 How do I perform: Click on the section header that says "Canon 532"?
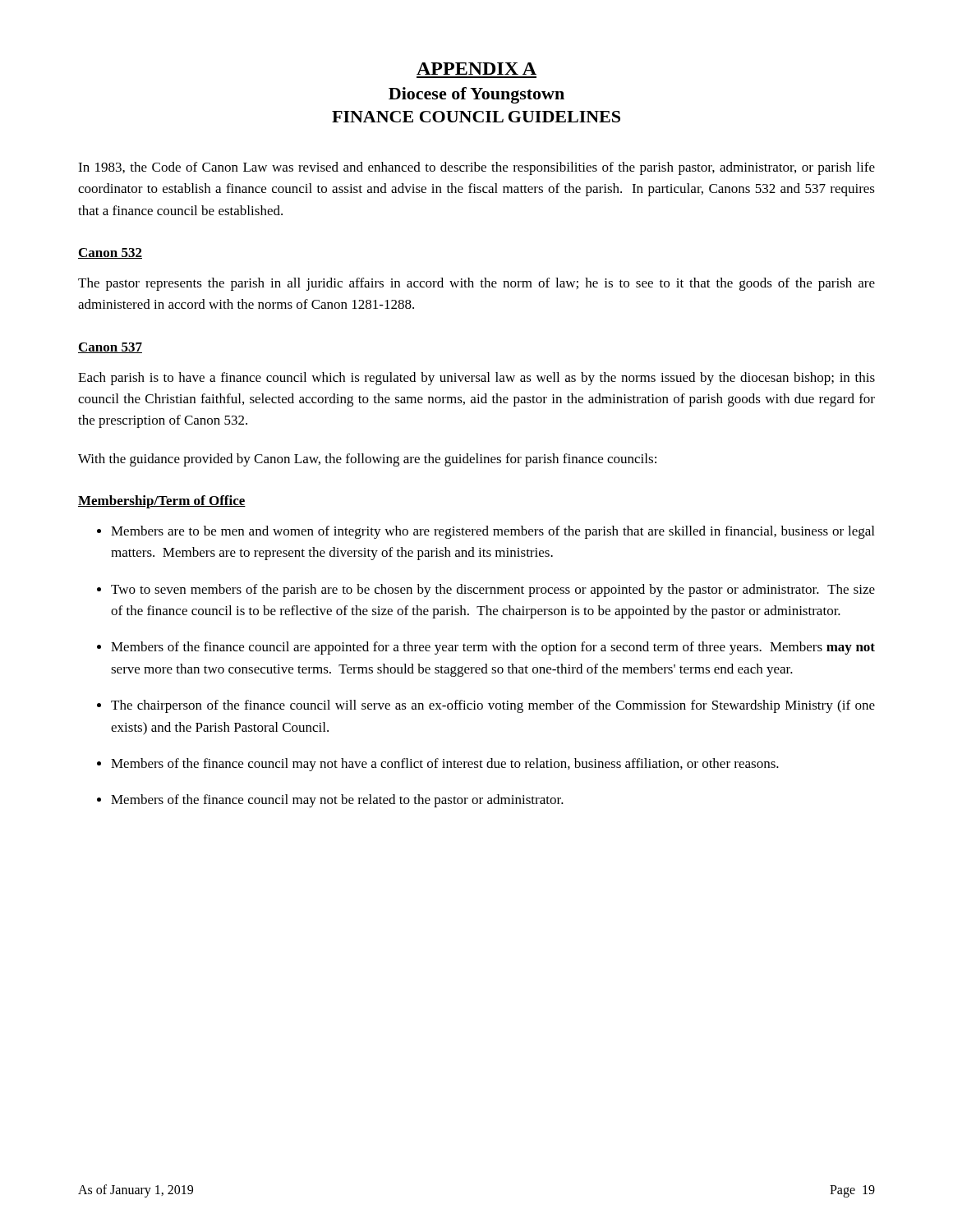[110, 253]
